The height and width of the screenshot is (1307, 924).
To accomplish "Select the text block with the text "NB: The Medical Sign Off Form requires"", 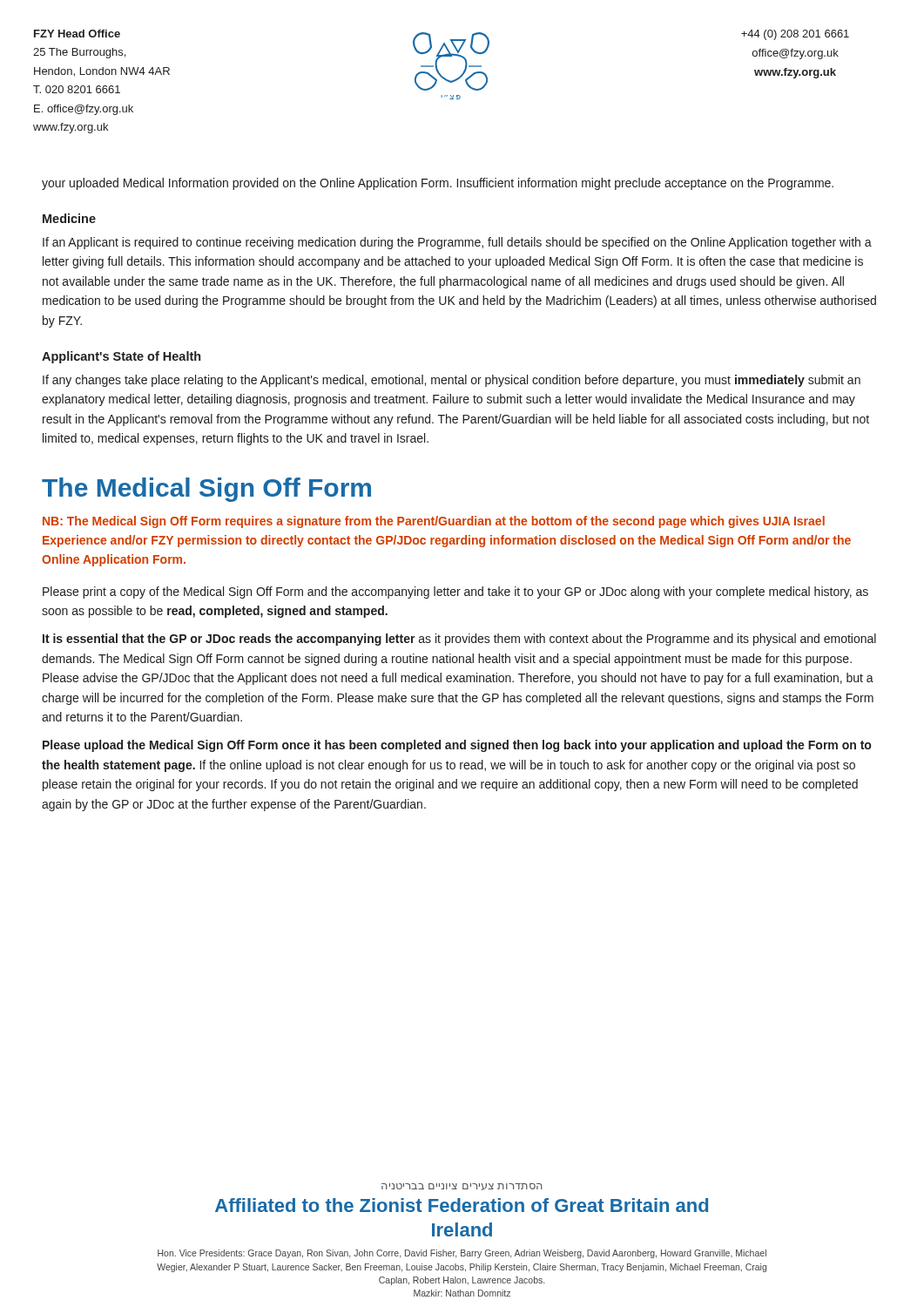I will point(446,540).
